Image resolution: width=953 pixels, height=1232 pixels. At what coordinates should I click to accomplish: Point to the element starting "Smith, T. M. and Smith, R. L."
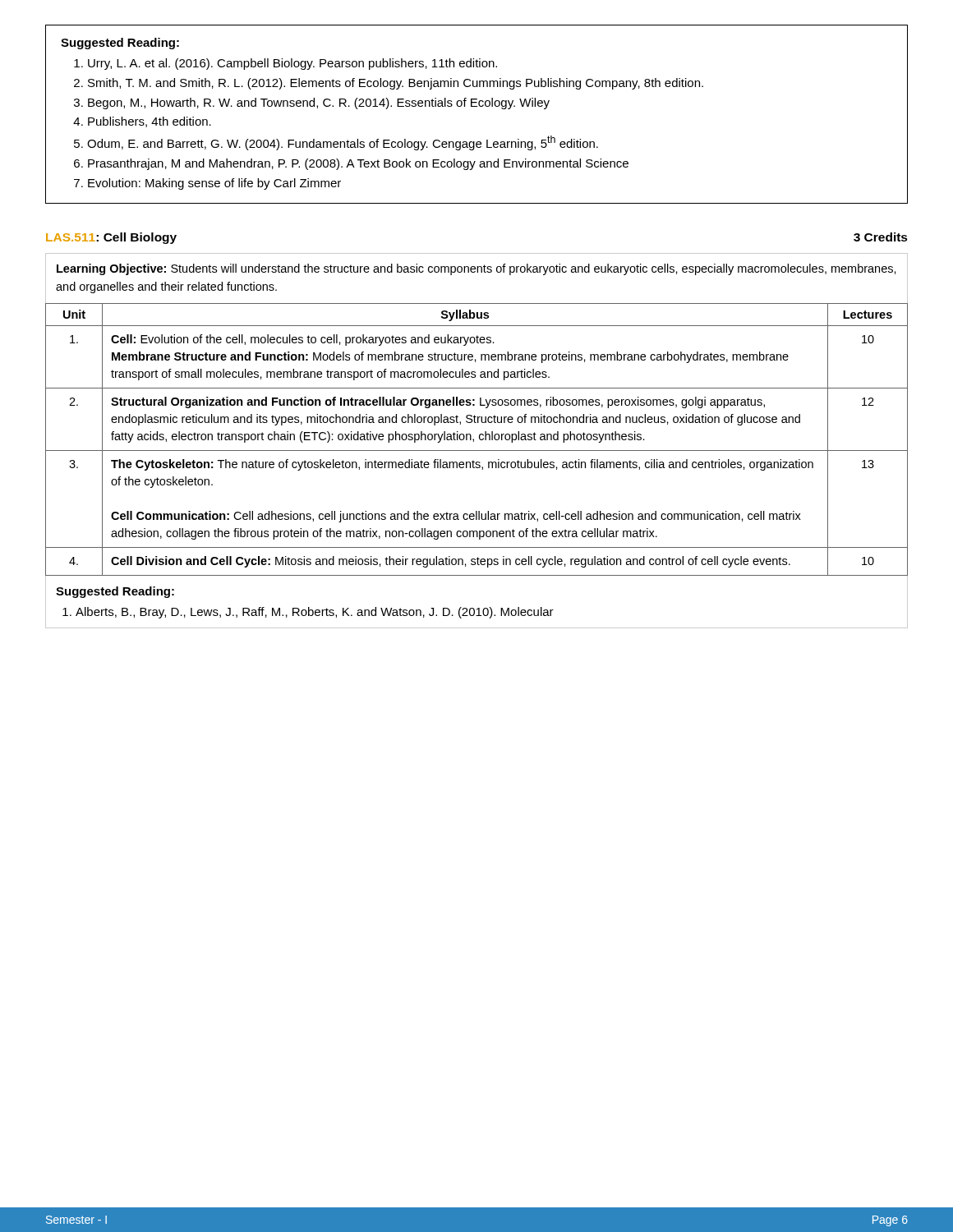pos(490,83)
